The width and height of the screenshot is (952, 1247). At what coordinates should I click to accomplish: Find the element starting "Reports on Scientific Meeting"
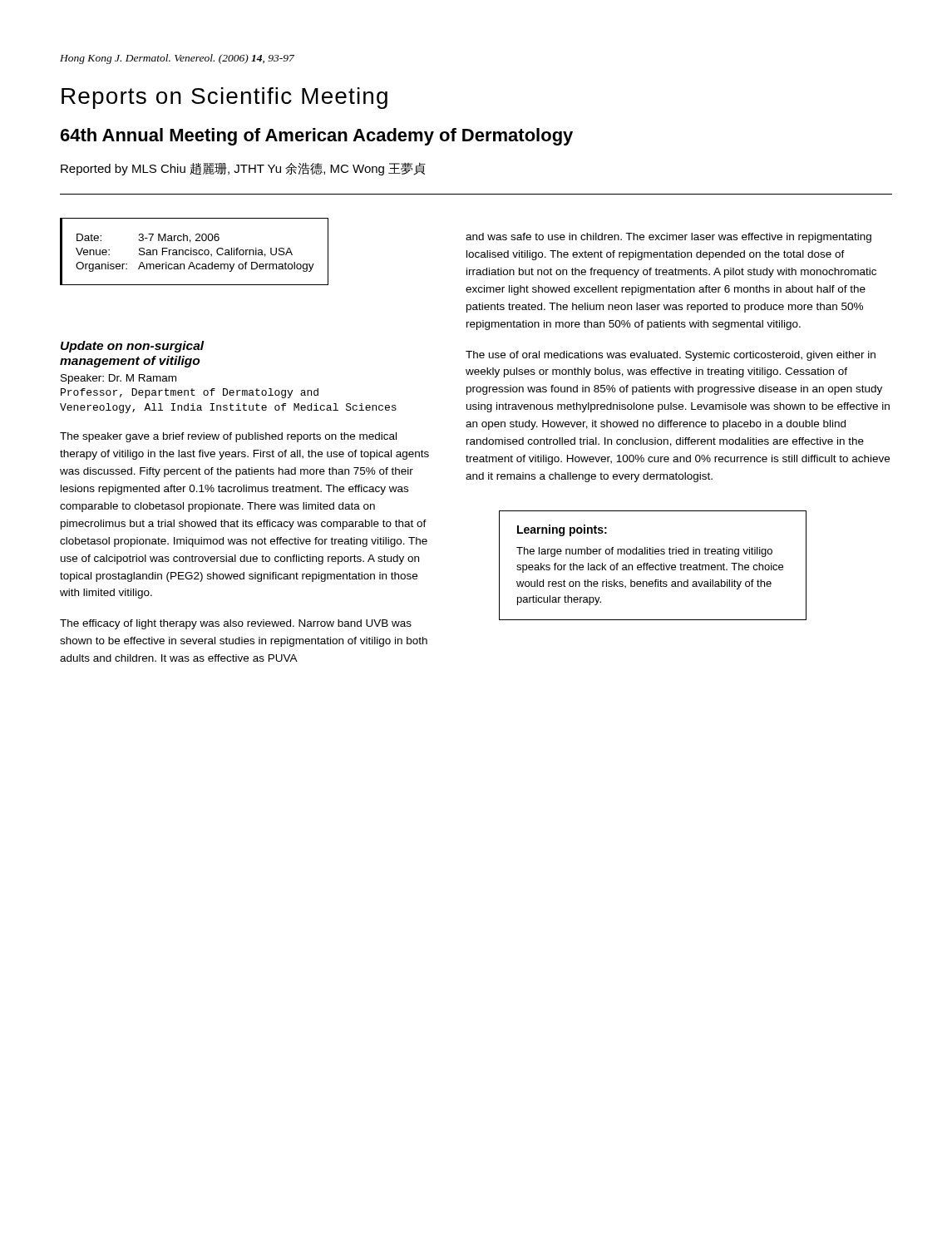(x=224, y=98)
